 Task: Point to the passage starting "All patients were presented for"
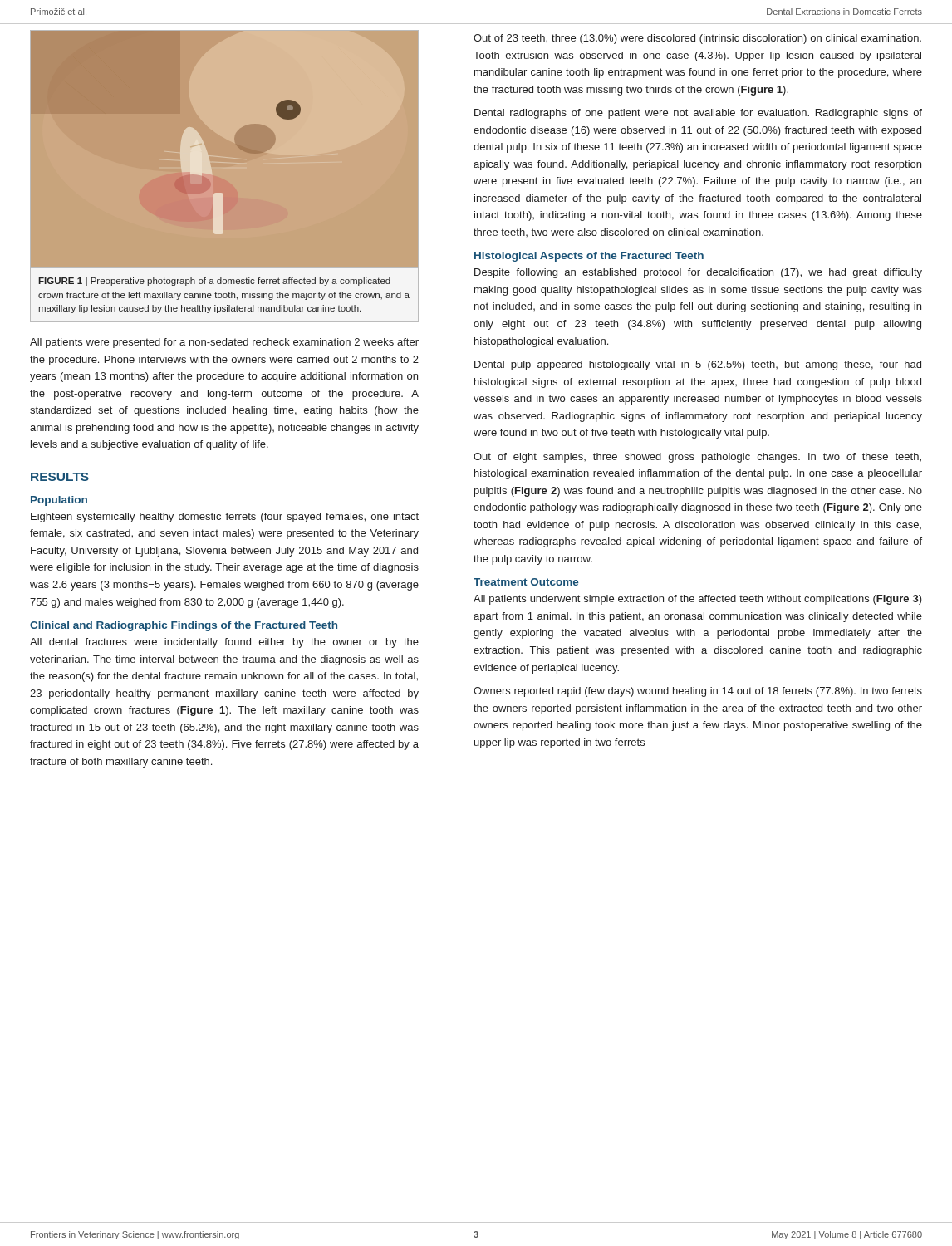tap(224, 393)
